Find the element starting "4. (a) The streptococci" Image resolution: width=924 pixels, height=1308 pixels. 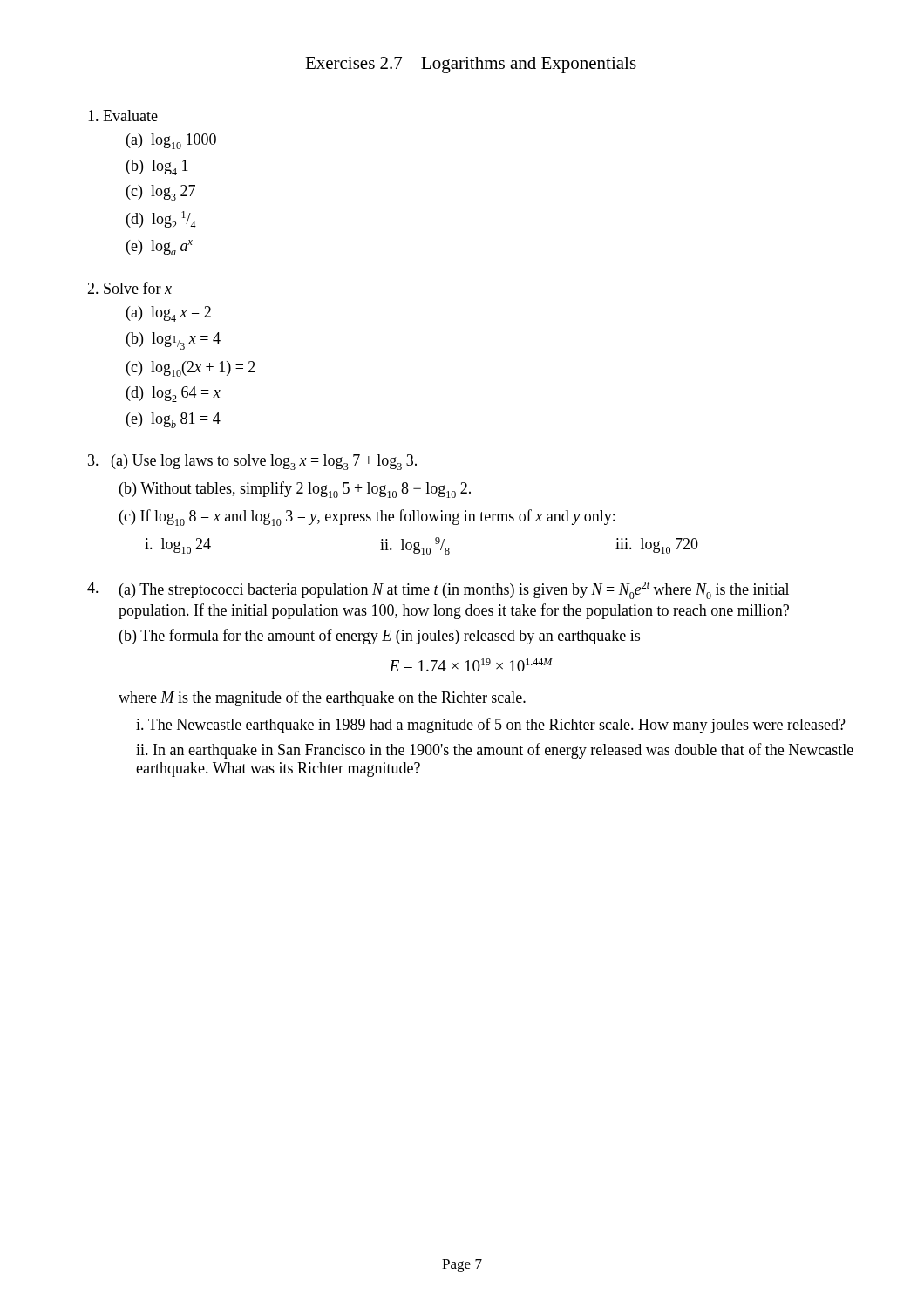tap(471, 678)
